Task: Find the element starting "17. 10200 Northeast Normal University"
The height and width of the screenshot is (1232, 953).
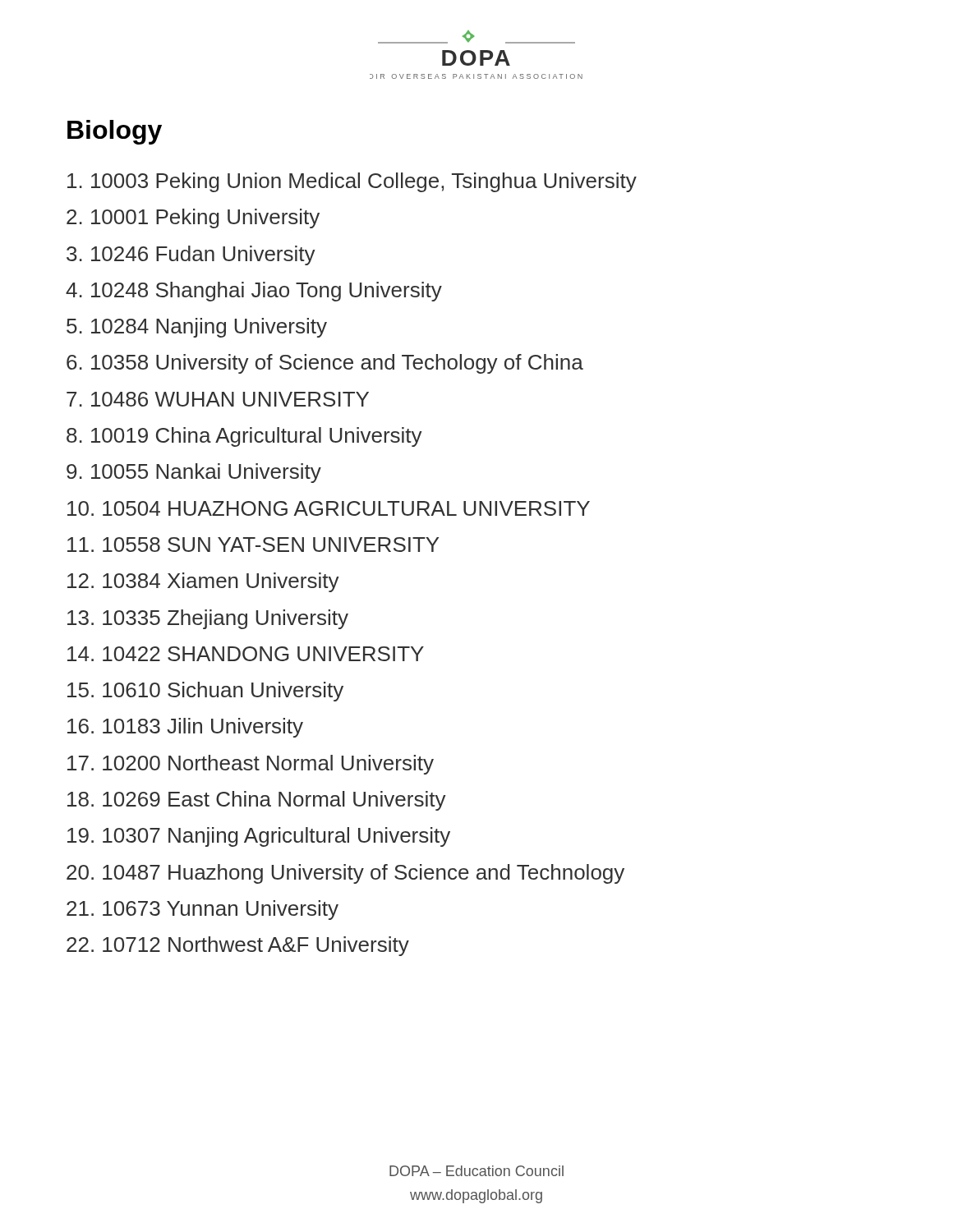Action: tap(250, 763)
